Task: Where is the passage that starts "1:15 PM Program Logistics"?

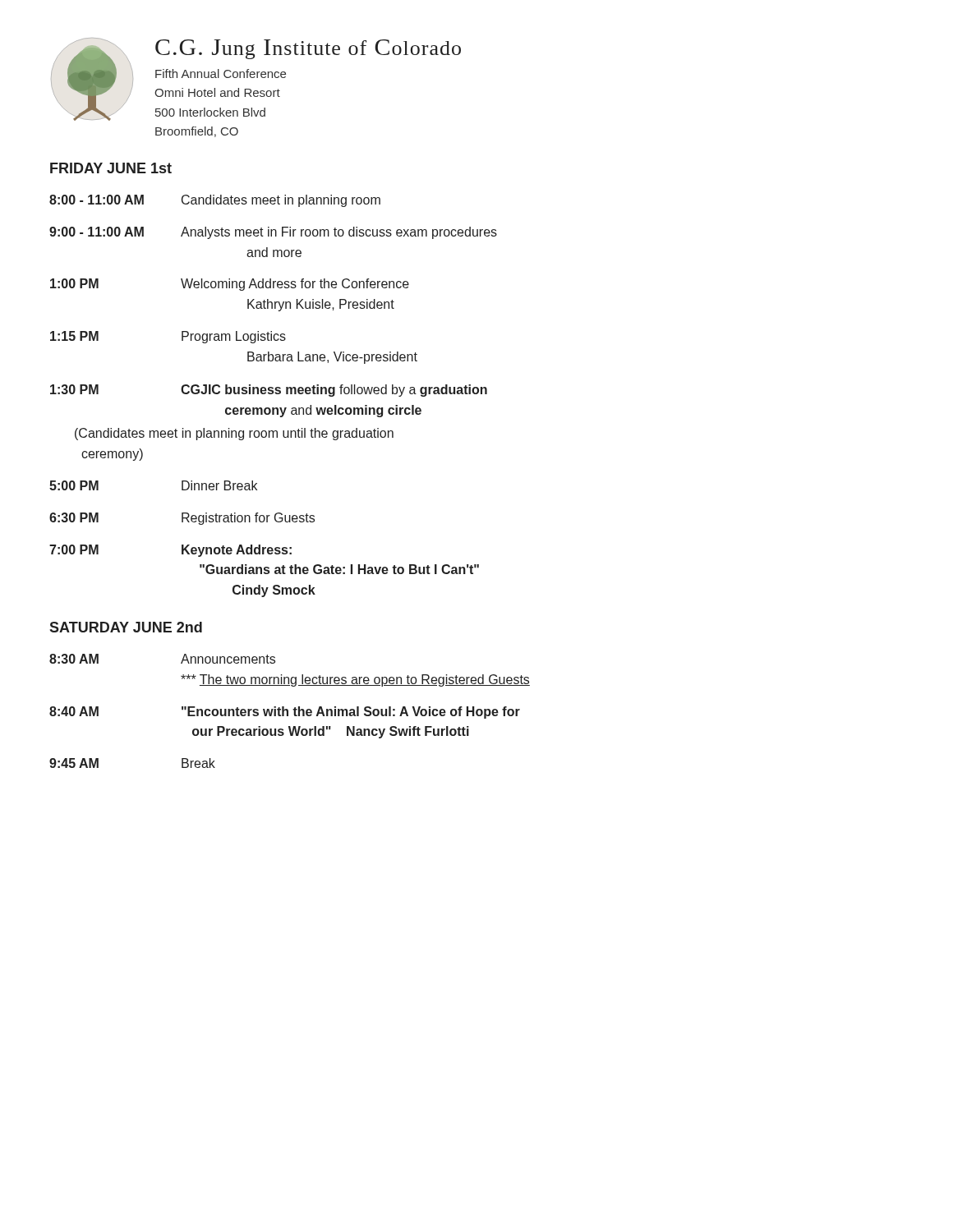Action: (73, 336)
